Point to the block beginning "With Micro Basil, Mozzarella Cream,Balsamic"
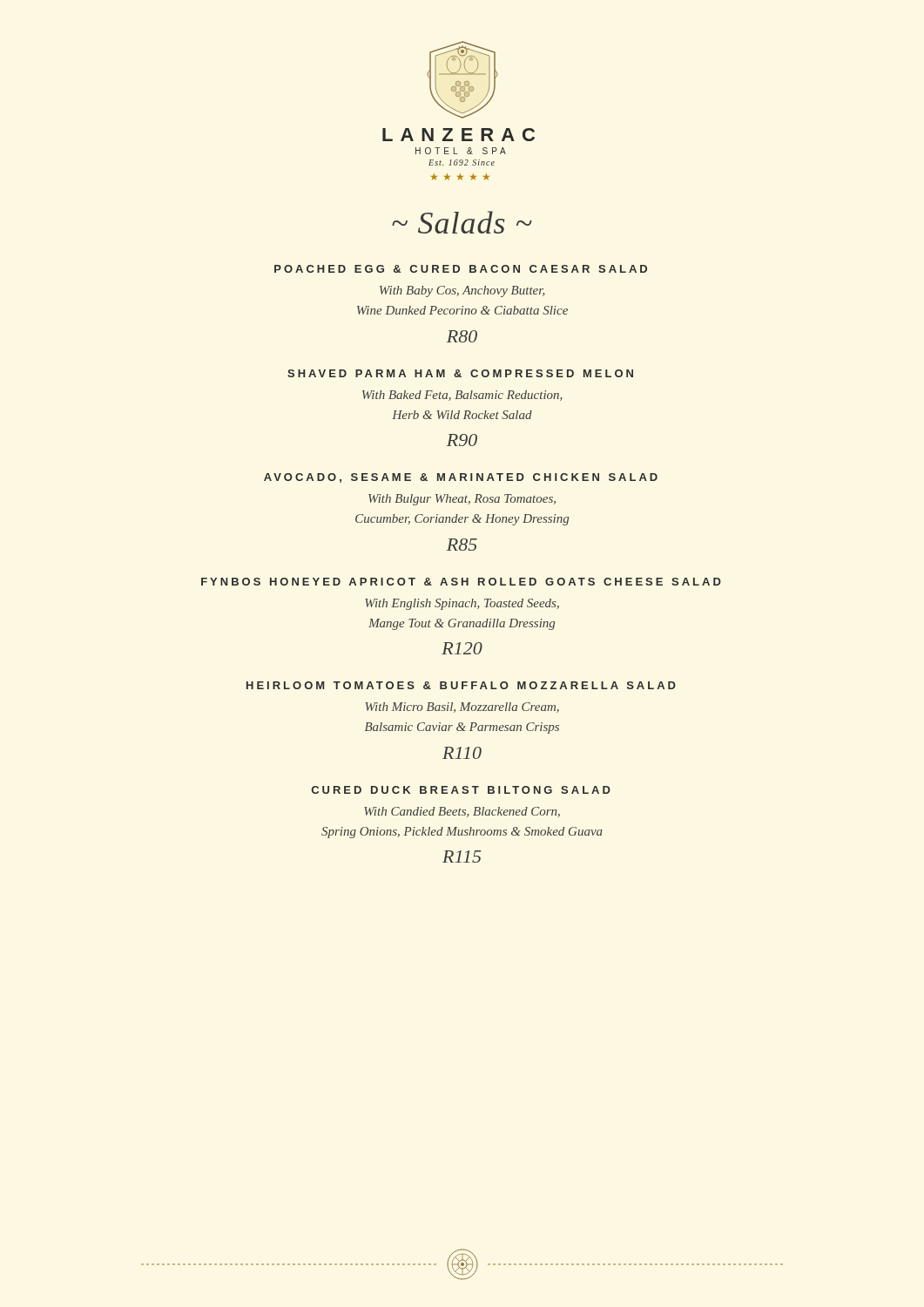The height and width of the screenshot is (1307, 924). coord(462,717)
